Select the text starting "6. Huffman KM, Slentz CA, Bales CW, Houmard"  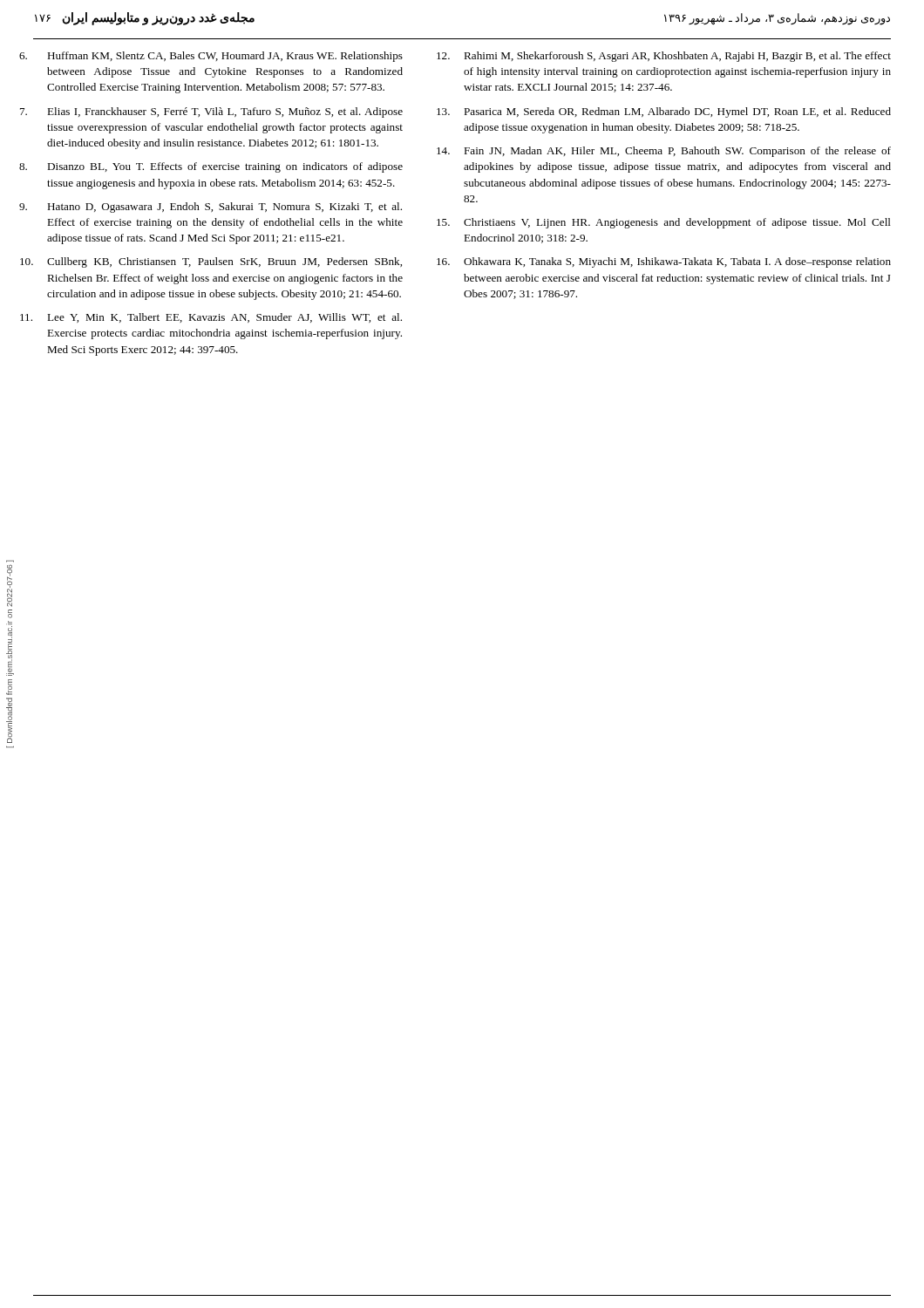211,72
